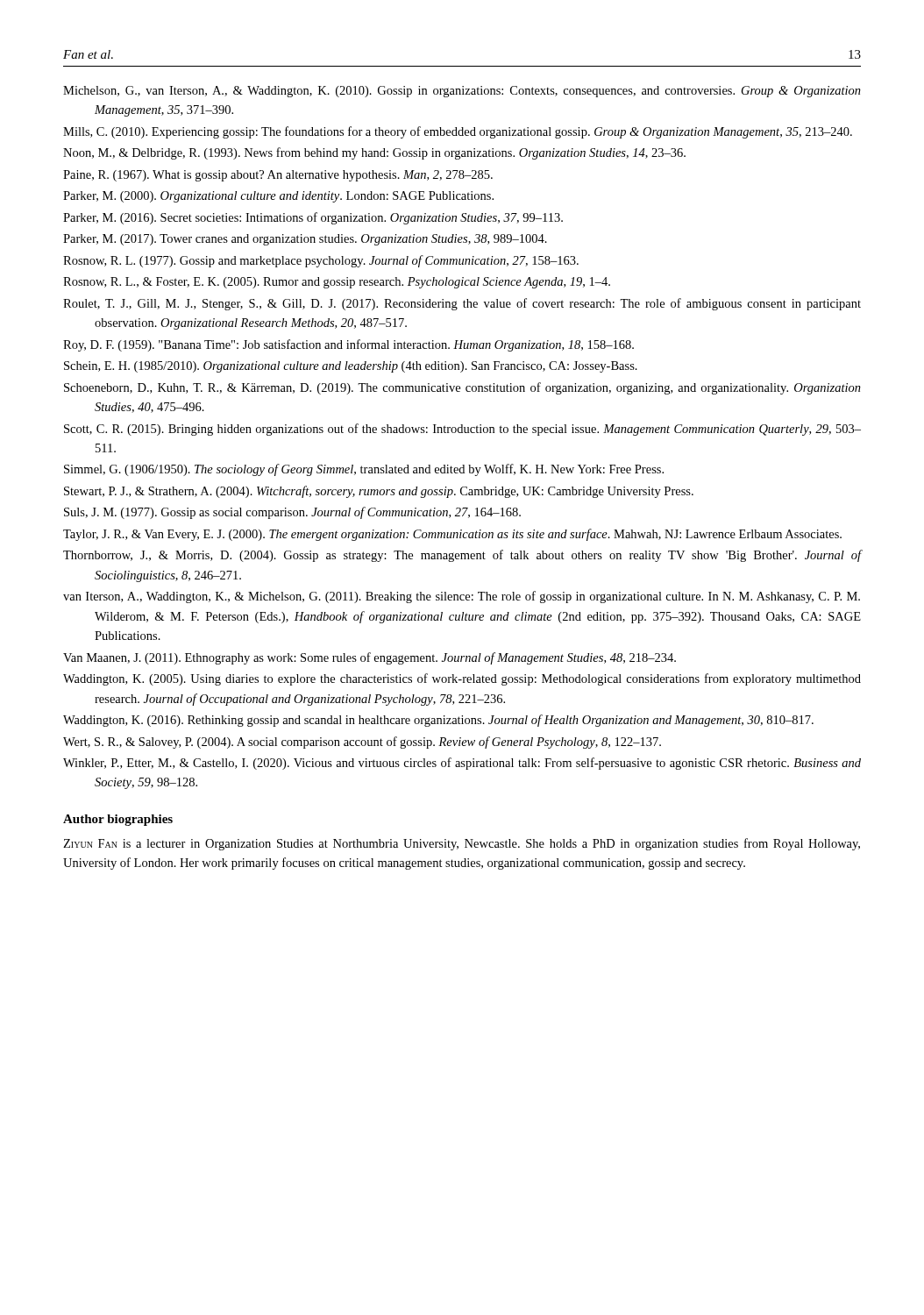This screenshot has height=1315, width=924.
Task: Where is the passage that starts "Roy, D. F. (1959). "Banana Time": Job"?
Action: pos(349,344)
